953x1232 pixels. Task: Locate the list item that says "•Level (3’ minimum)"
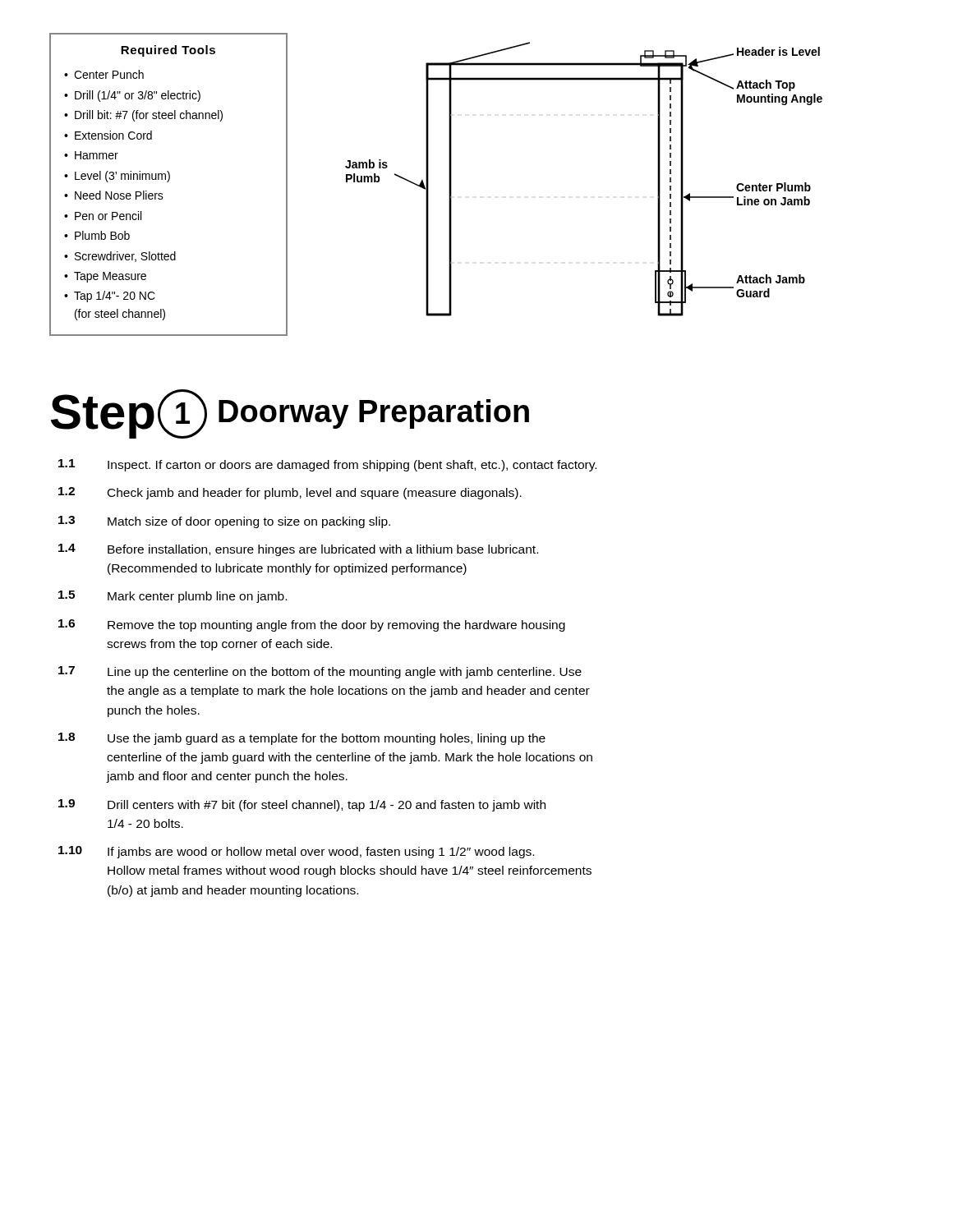pyautogui.click(x=117, y=176)
